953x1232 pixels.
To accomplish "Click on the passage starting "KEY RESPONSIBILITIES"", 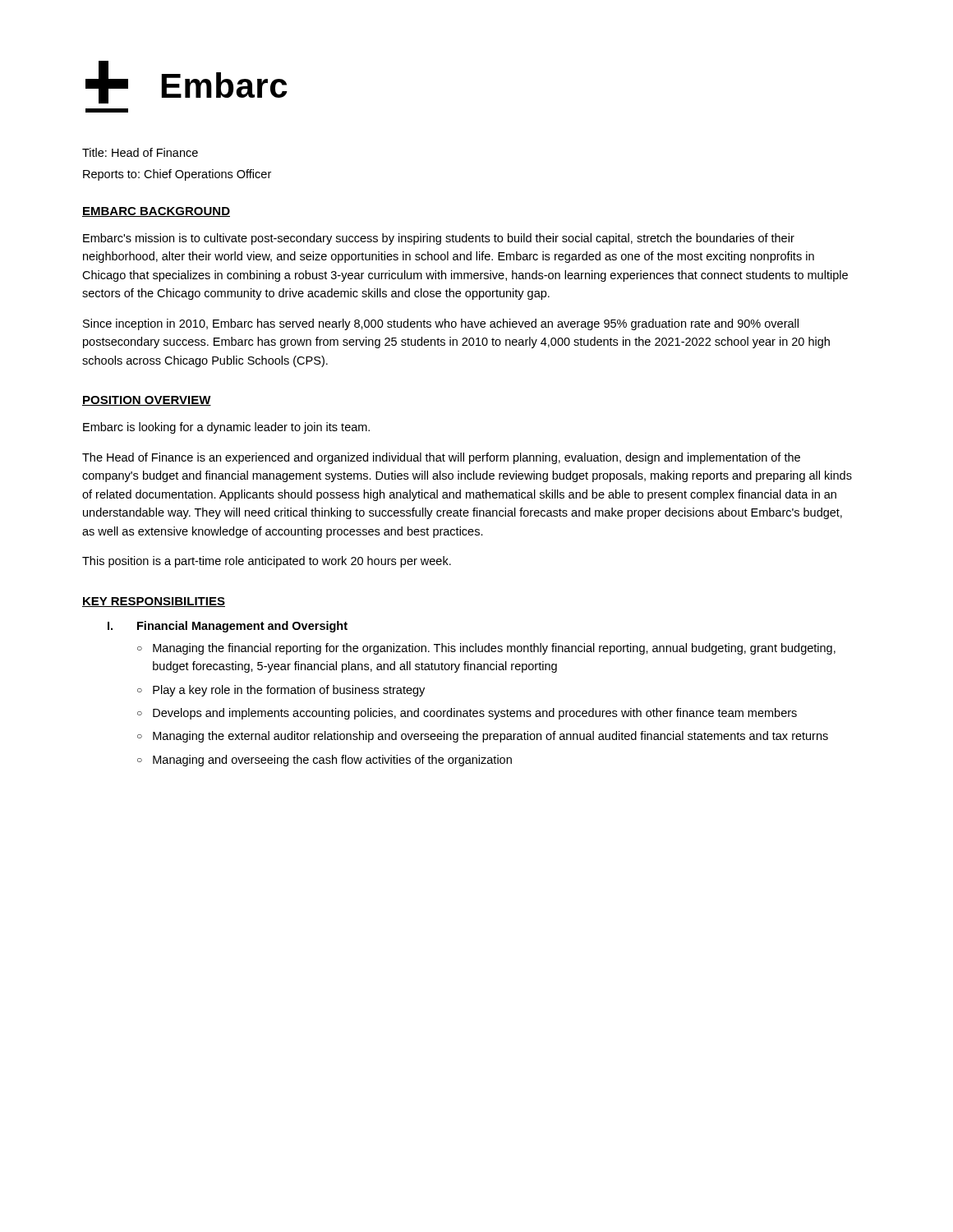I will [x=154, y=600].
